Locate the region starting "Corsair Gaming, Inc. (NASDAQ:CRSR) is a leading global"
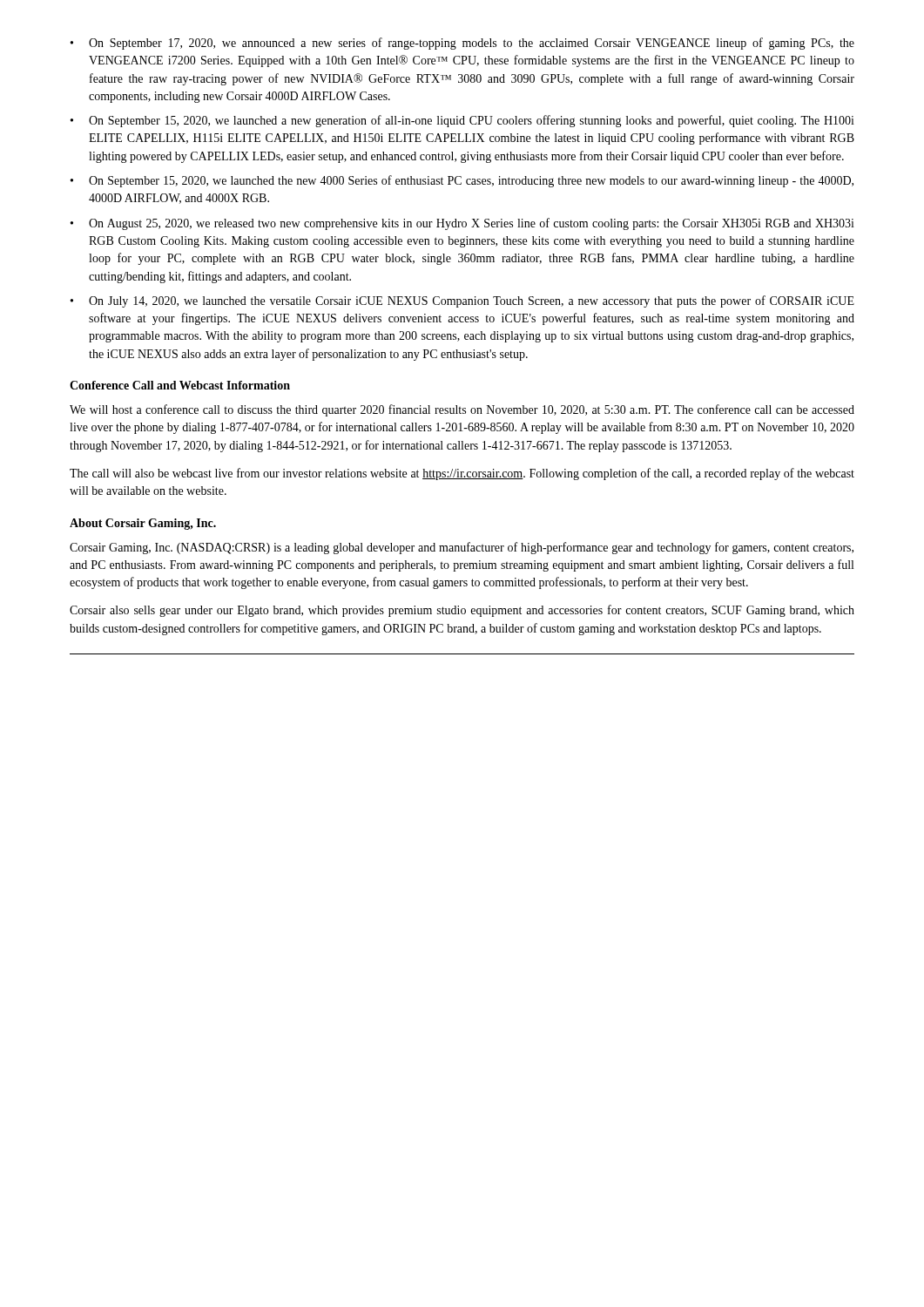 click(x=462, y=565)
